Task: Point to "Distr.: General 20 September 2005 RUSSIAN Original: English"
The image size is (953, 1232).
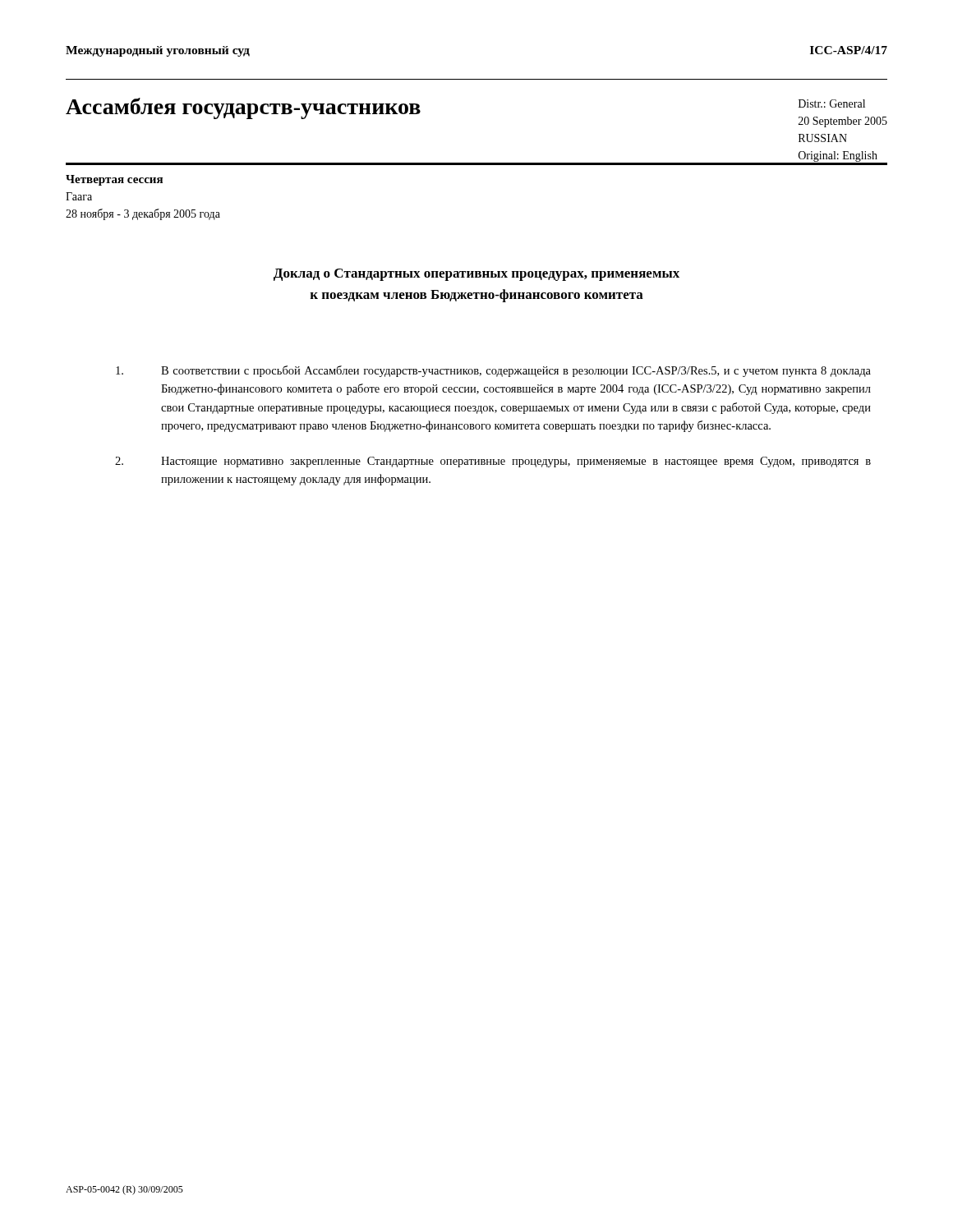Action: (x=843, y=130)
